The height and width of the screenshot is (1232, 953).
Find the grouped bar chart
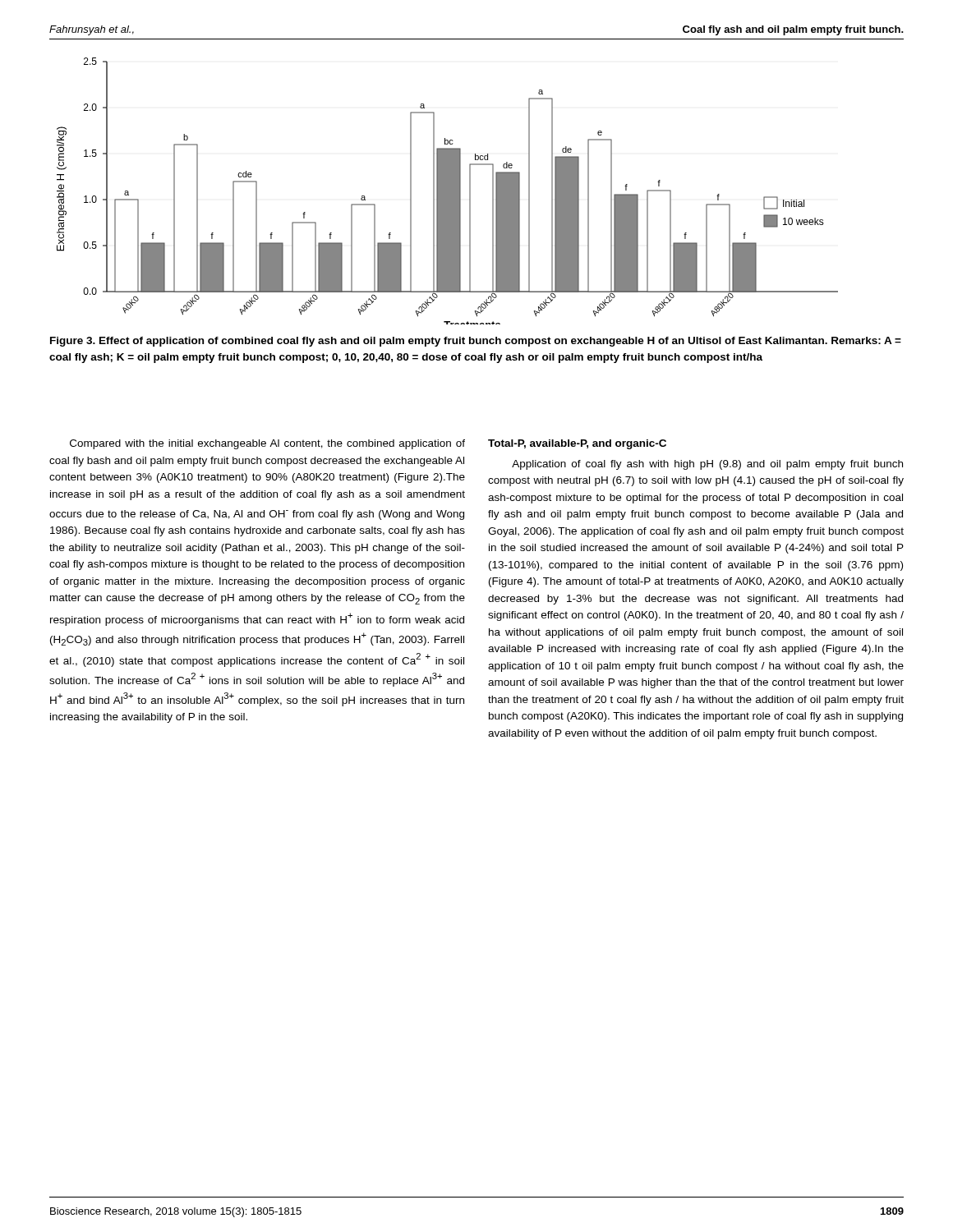point(476,185)
